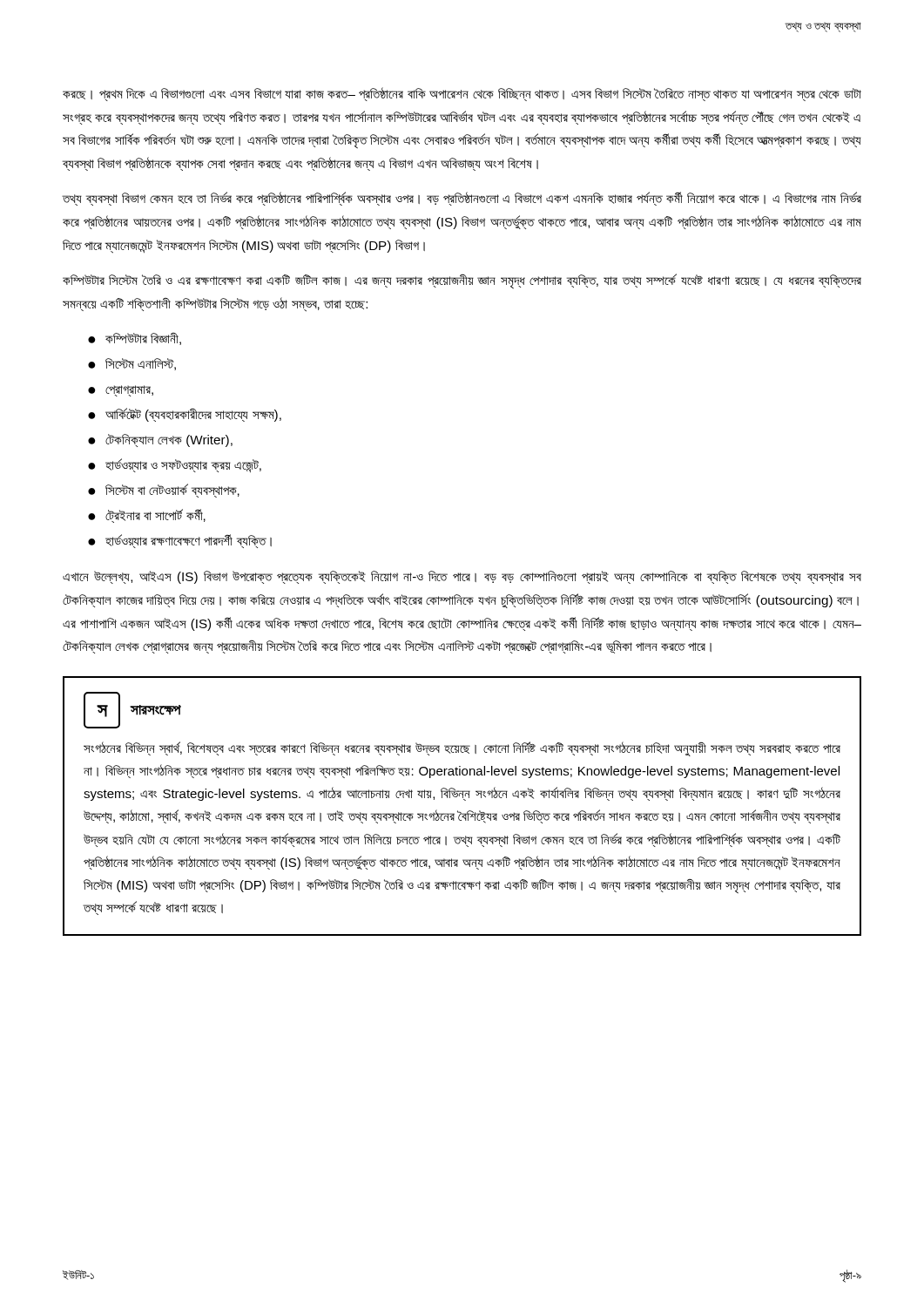Locate the text block with the text "এখানে উল্লেখ্য, আইএস (IS) বিভাগ উপরোক্ত"
This screenshot has width=924, height=1307.
(462, 611)
